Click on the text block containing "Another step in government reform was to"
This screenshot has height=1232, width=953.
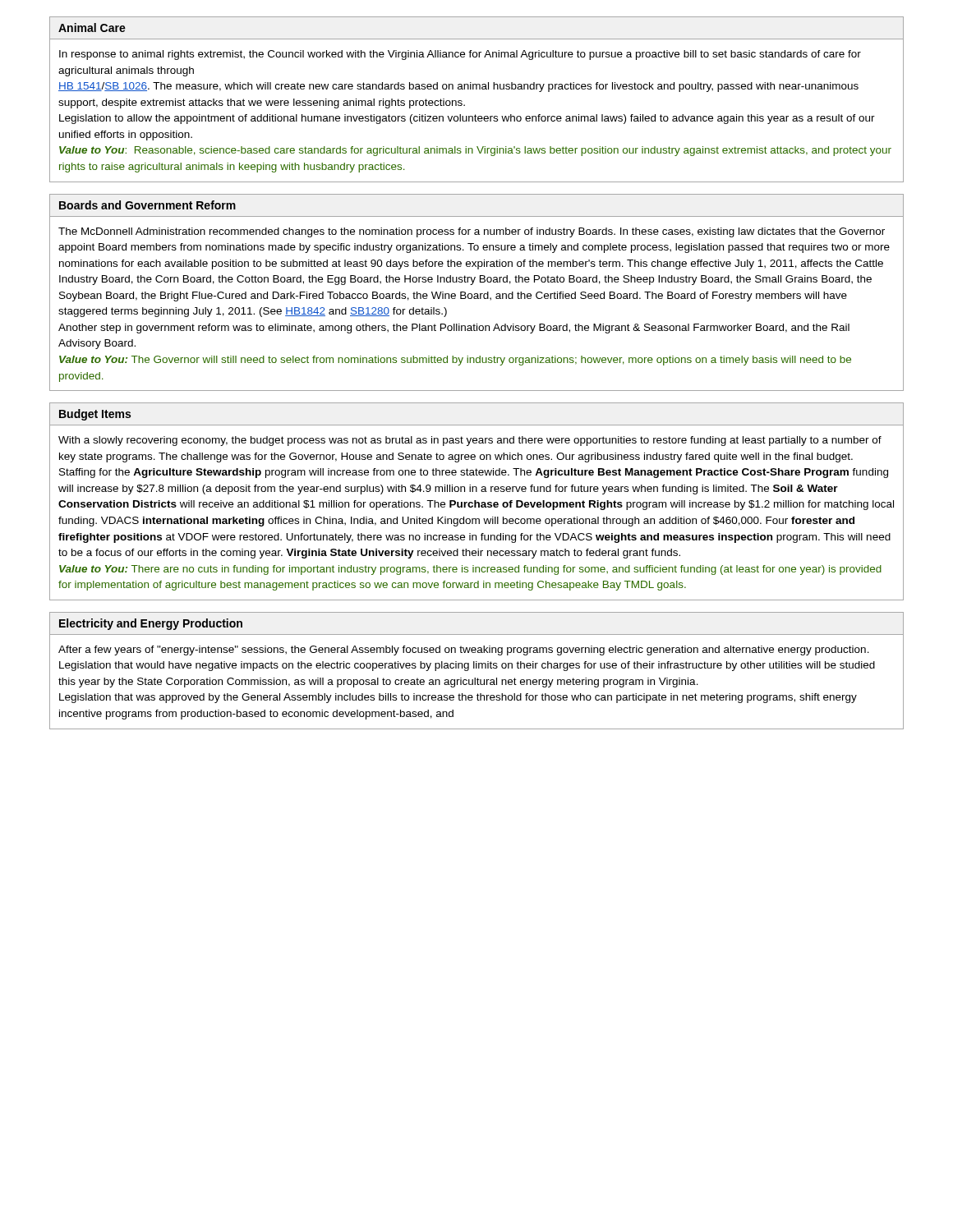(x=476, y=335)
